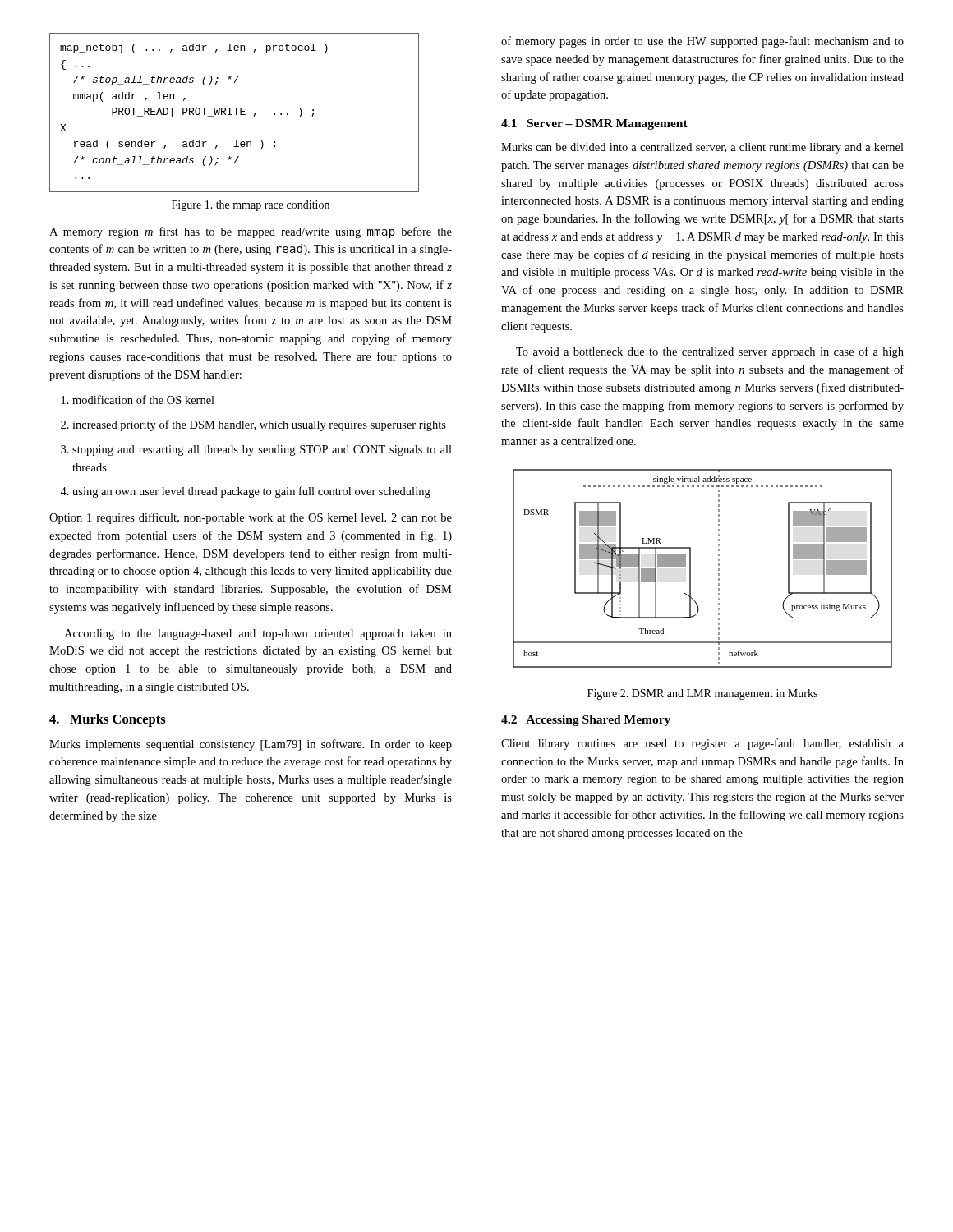
Task: Locate the block of text that opens with "Client library routines"
Action: (x=702, y=788)
